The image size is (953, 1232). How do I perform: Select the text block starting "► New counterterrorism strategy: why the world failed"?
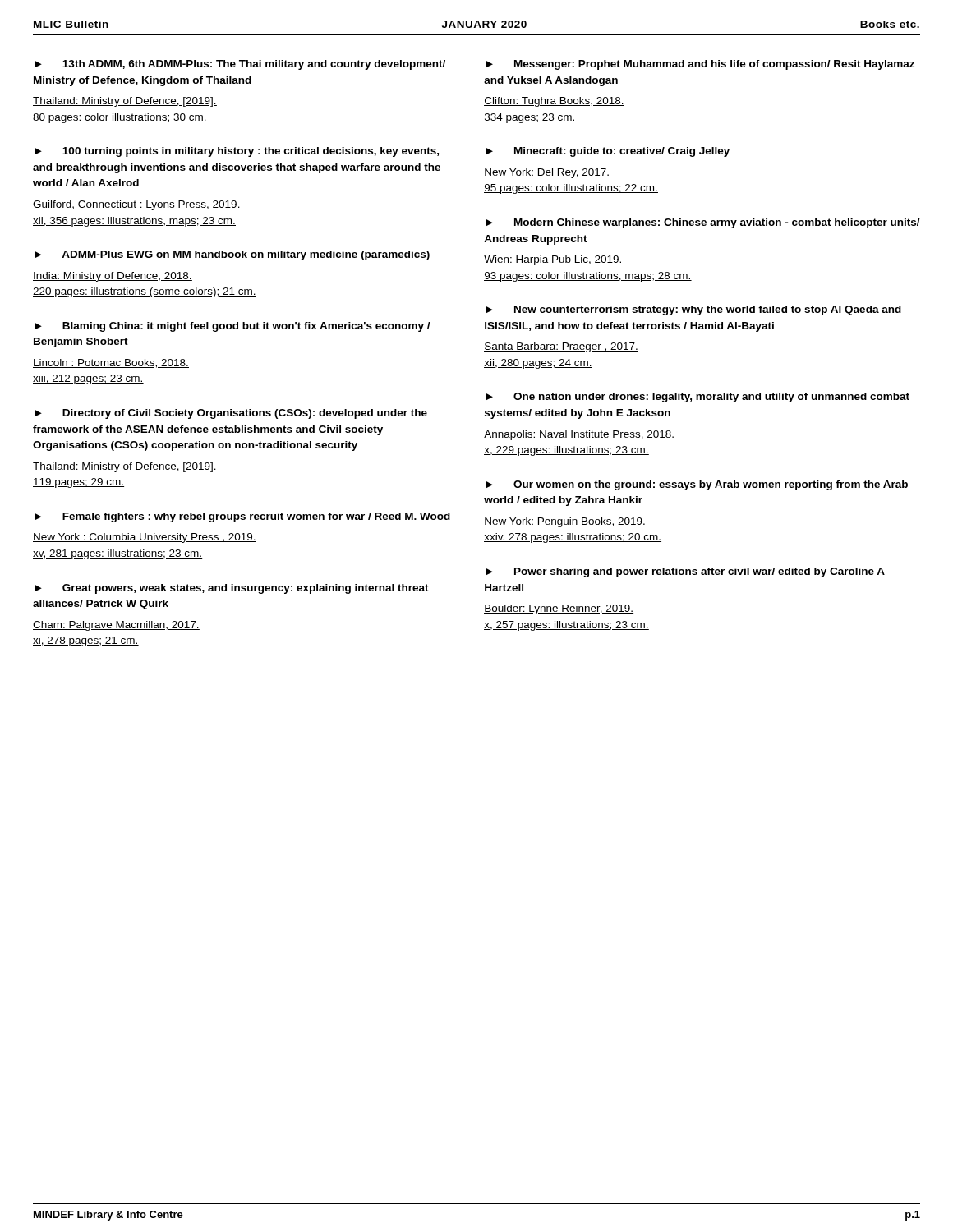tap(702, 336)
